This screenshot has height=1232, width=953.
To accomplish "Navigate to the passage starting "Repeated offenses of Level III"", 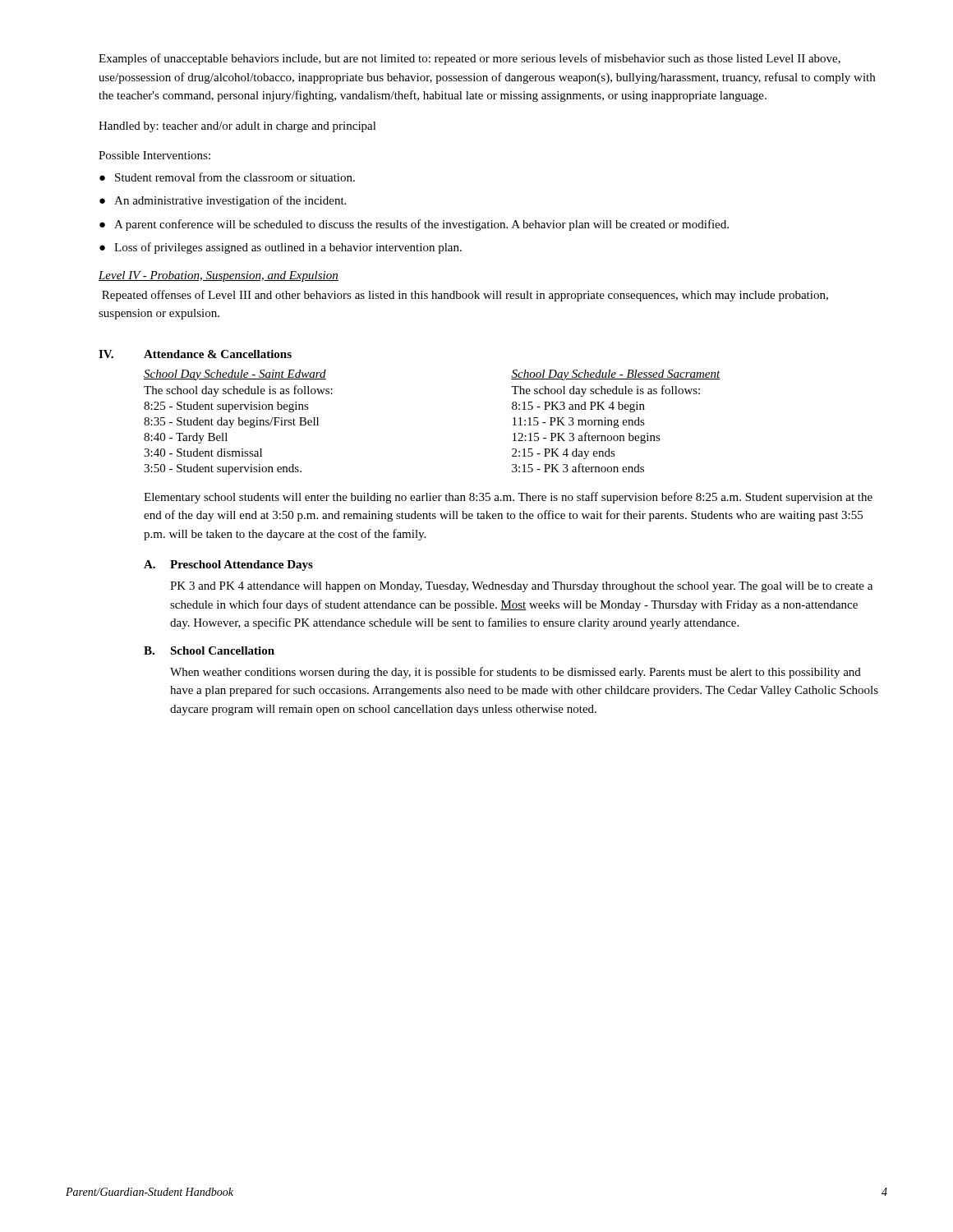I will click(464, 304).
